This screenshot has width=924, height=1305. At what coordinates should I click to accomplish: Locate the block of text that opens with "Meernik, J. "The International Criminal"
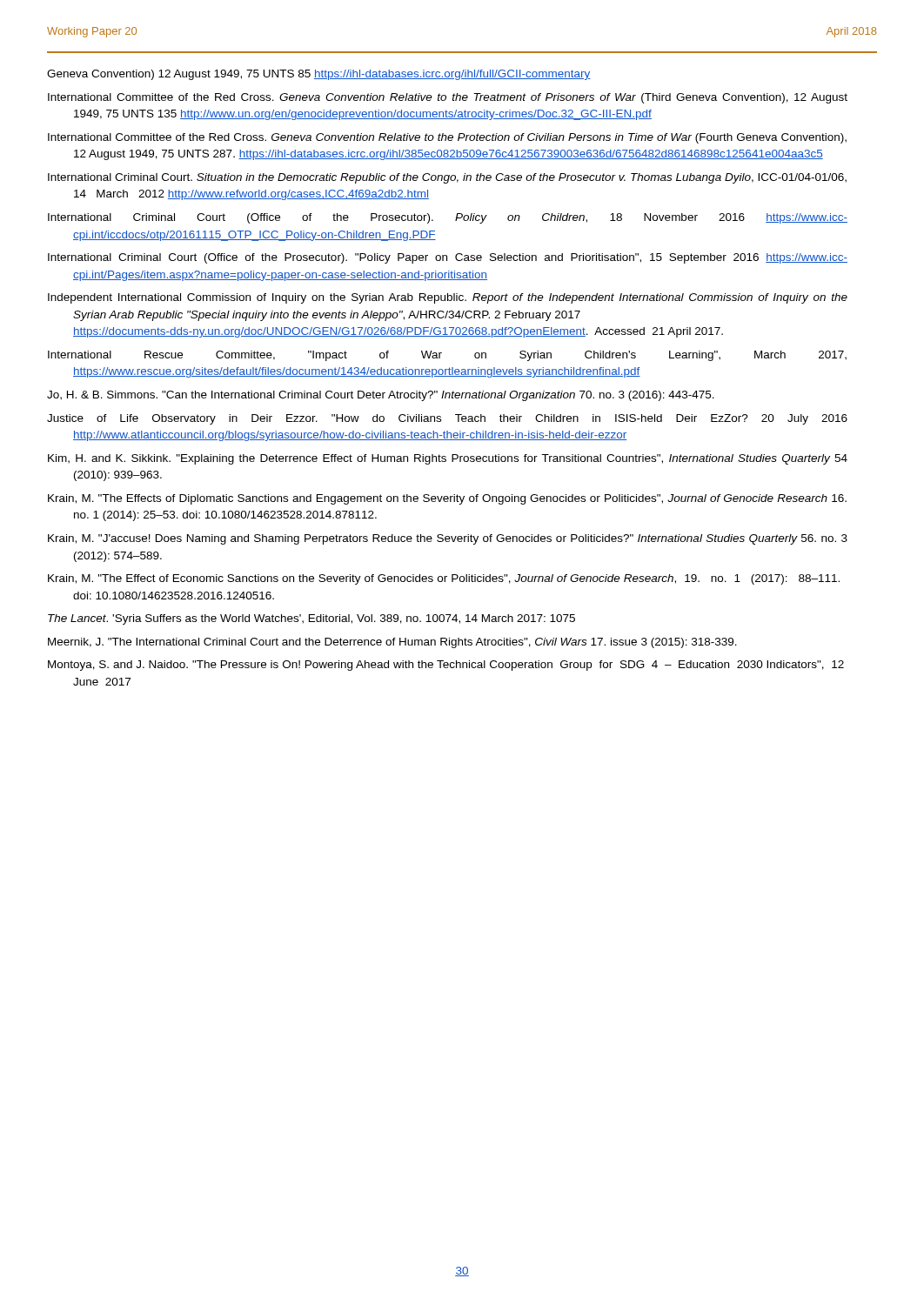(392, 641)
